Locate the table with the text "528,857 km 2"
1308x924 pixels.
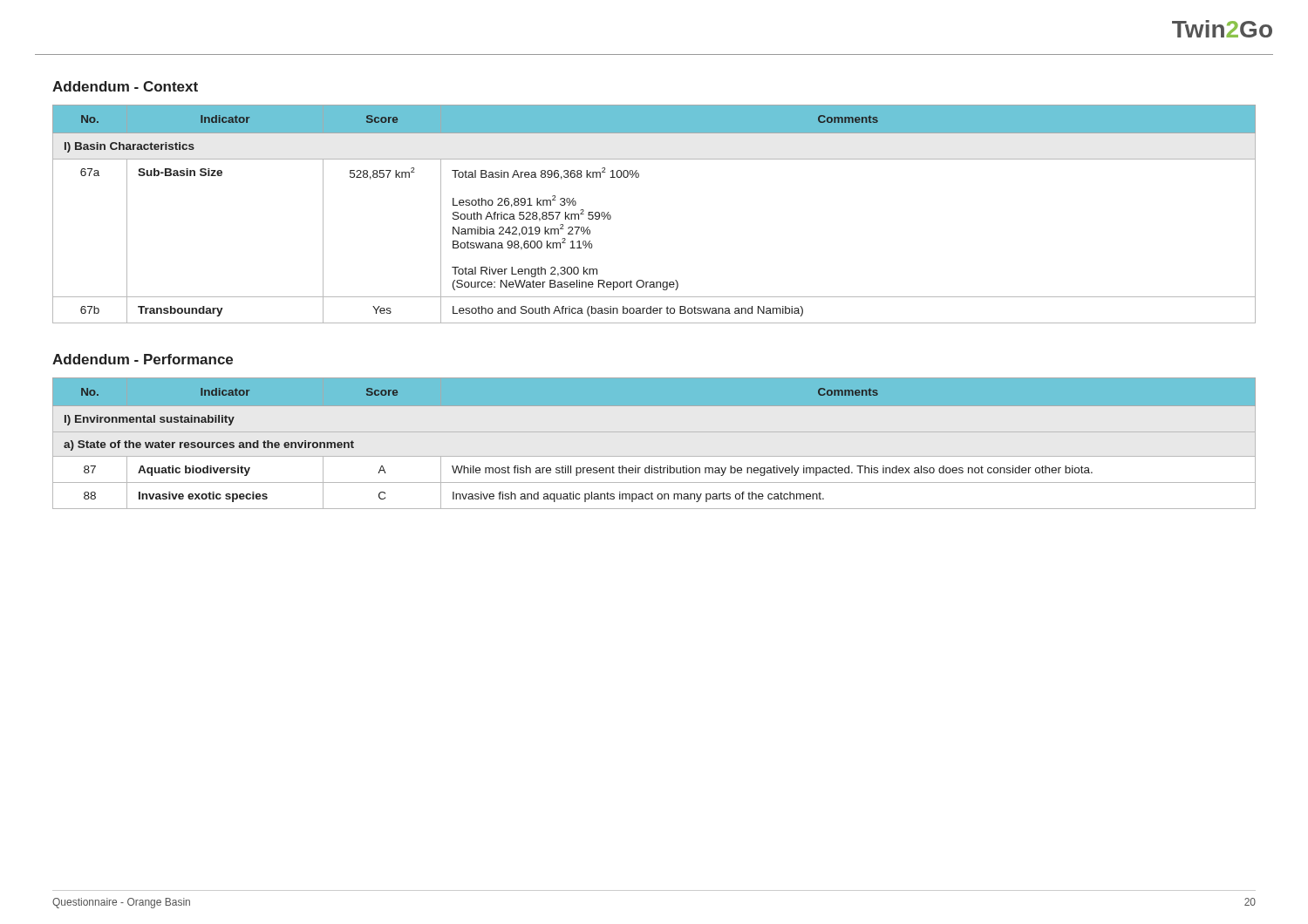tap(654, 214)
